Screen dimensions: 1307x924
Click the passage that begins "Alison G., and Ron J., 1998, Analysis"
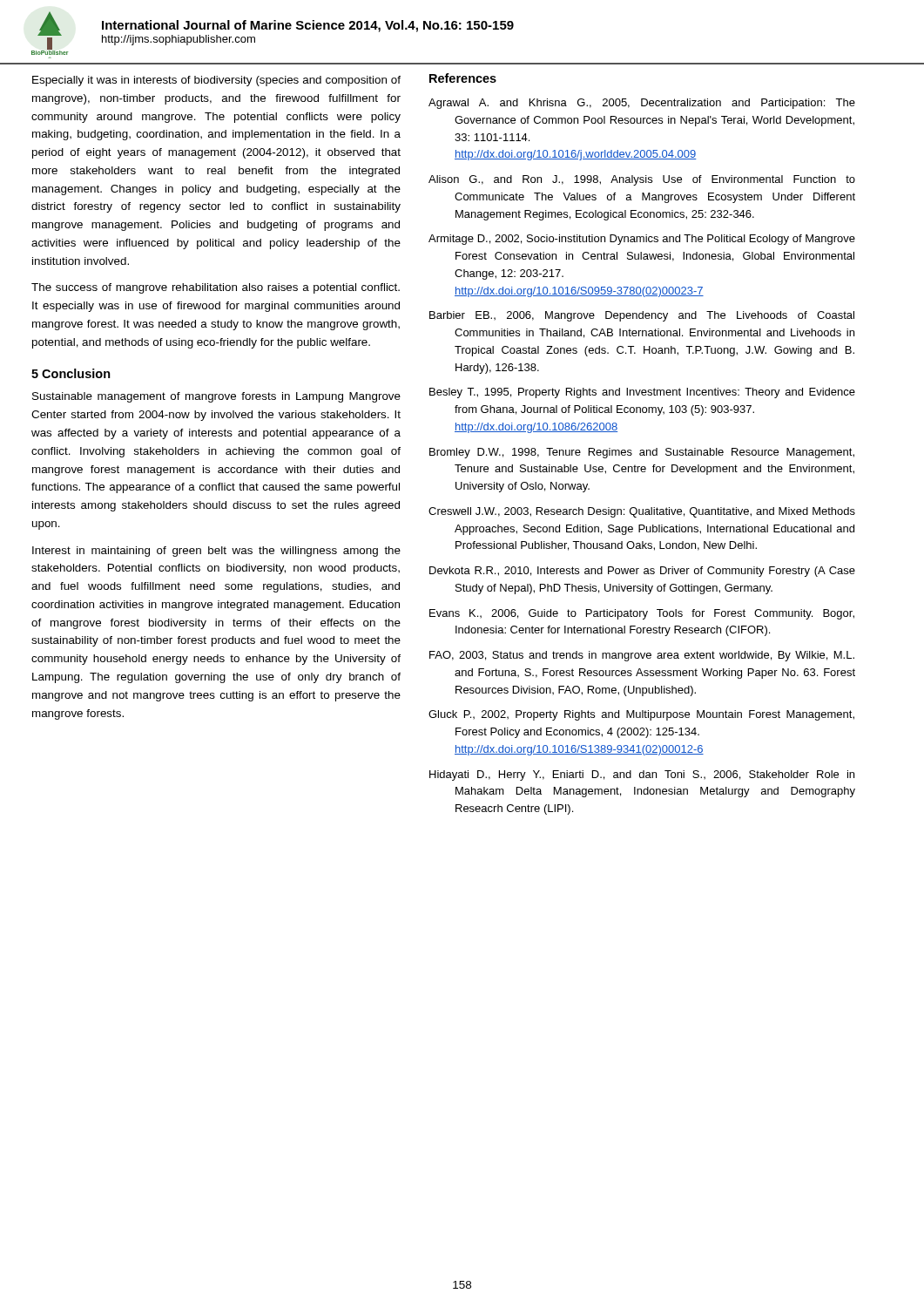(642, 196)
